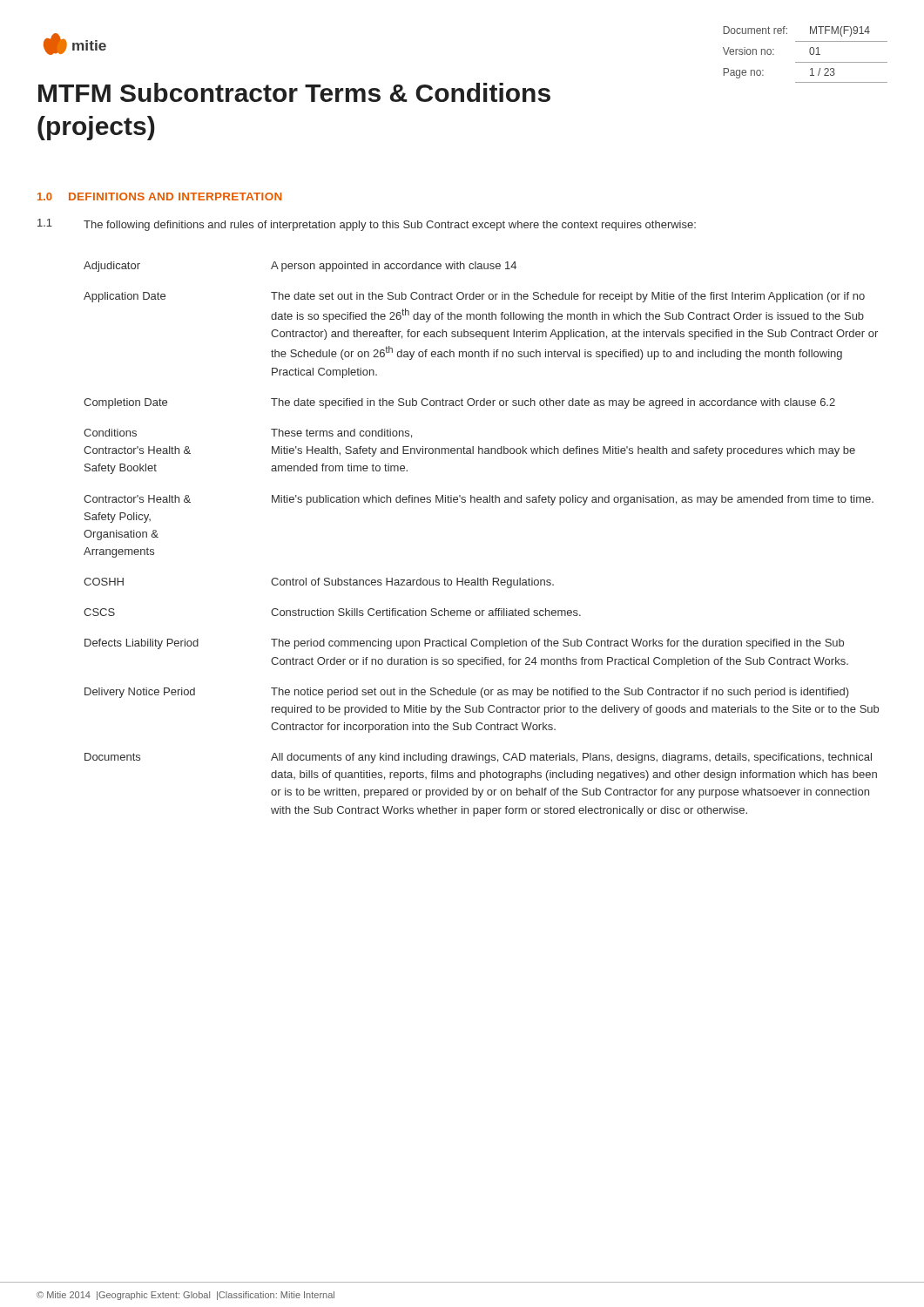Click on the table containing "Control of Substances Hazardous"
924x1307 pixels.
tap(486, 540)
